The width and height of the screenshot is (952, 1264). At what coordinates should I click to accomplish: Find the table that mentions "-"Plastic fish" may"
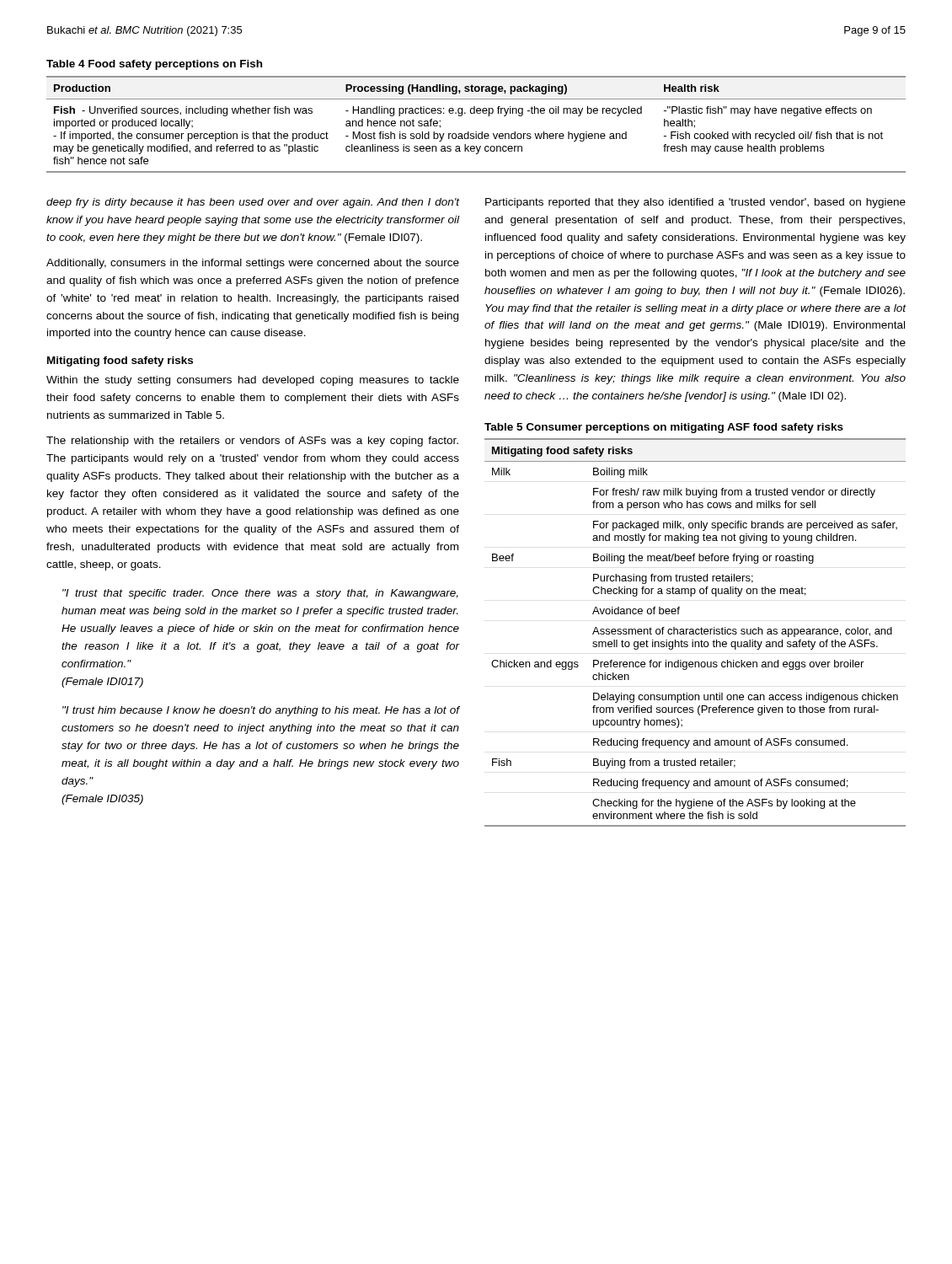[x=476, y=124]
